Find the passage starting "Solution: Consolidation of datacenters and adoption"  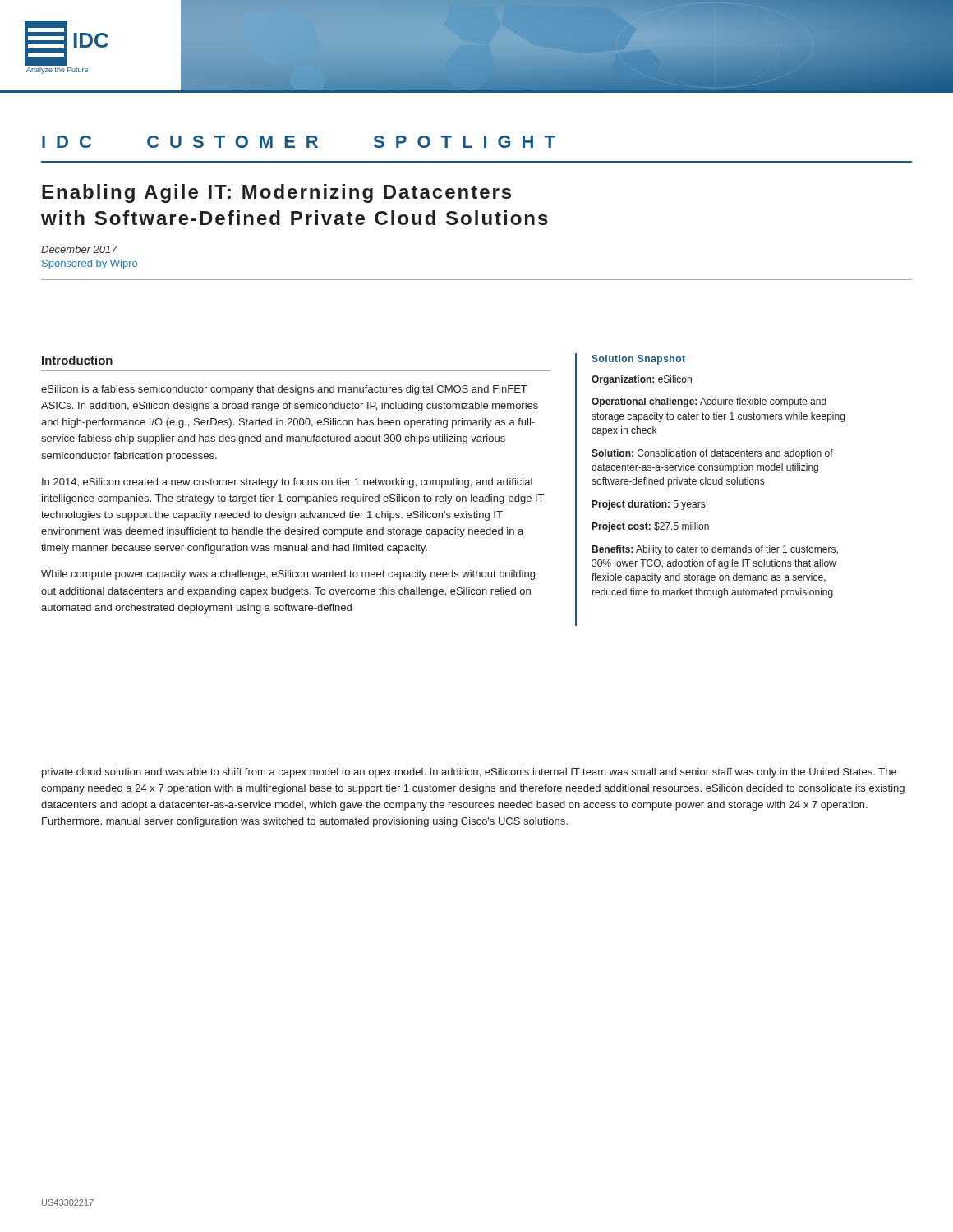pos(712,467)
